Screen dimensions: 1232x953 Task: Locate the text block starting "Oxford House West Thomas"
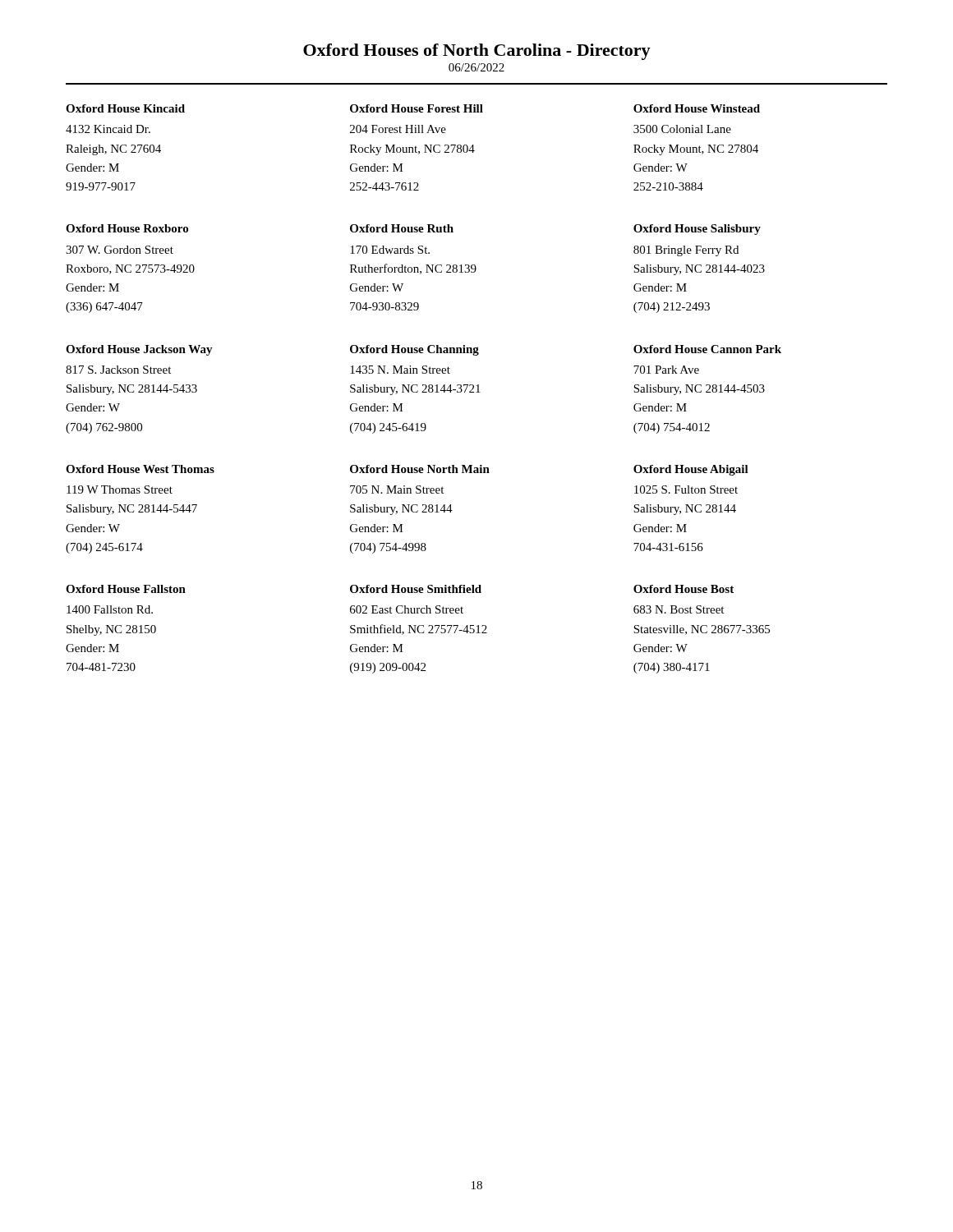(193, 508)
